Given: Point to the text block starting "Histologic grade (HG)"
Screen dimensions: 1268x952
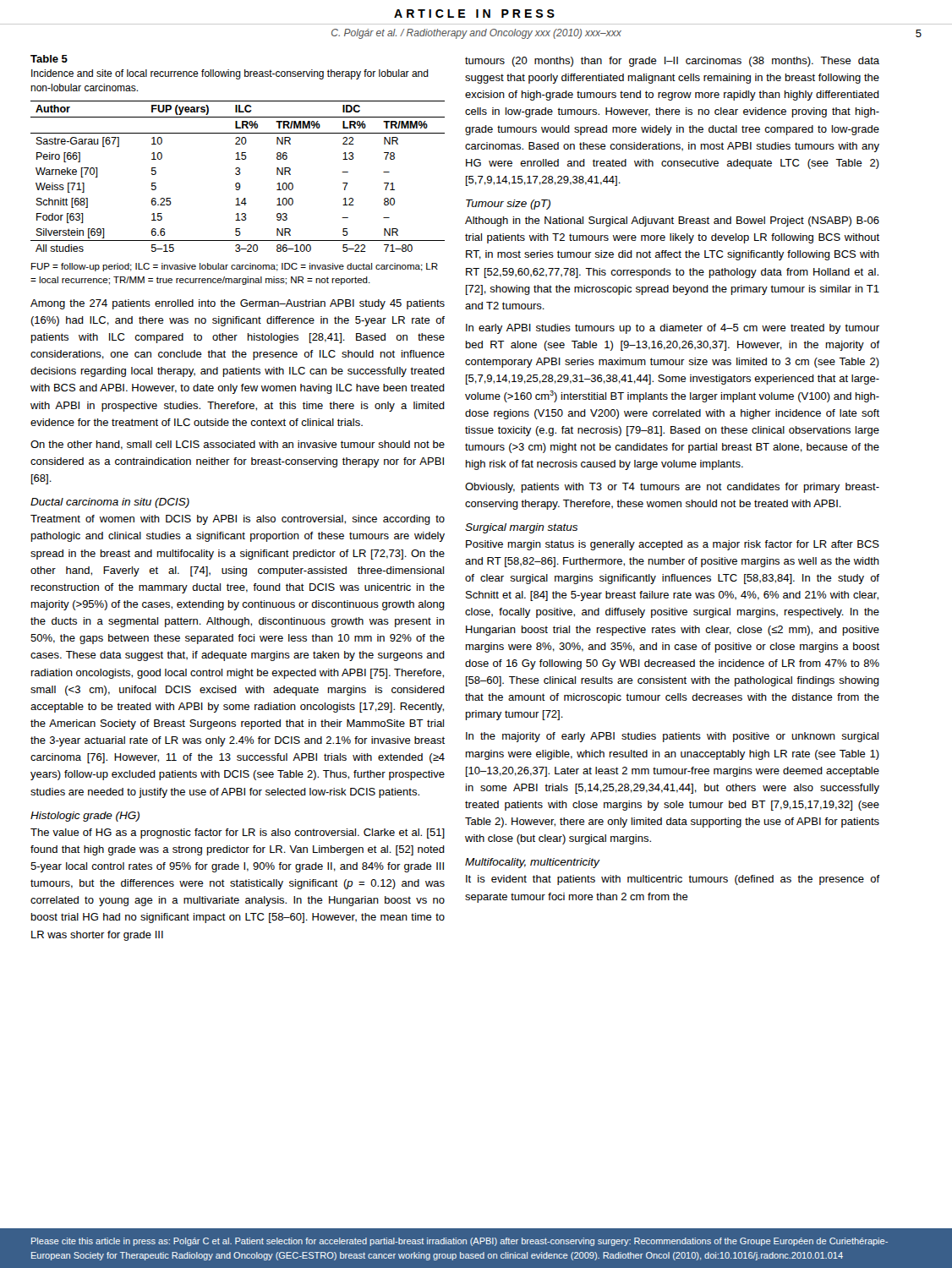Looking at the screenshot, I should [85, 815].
